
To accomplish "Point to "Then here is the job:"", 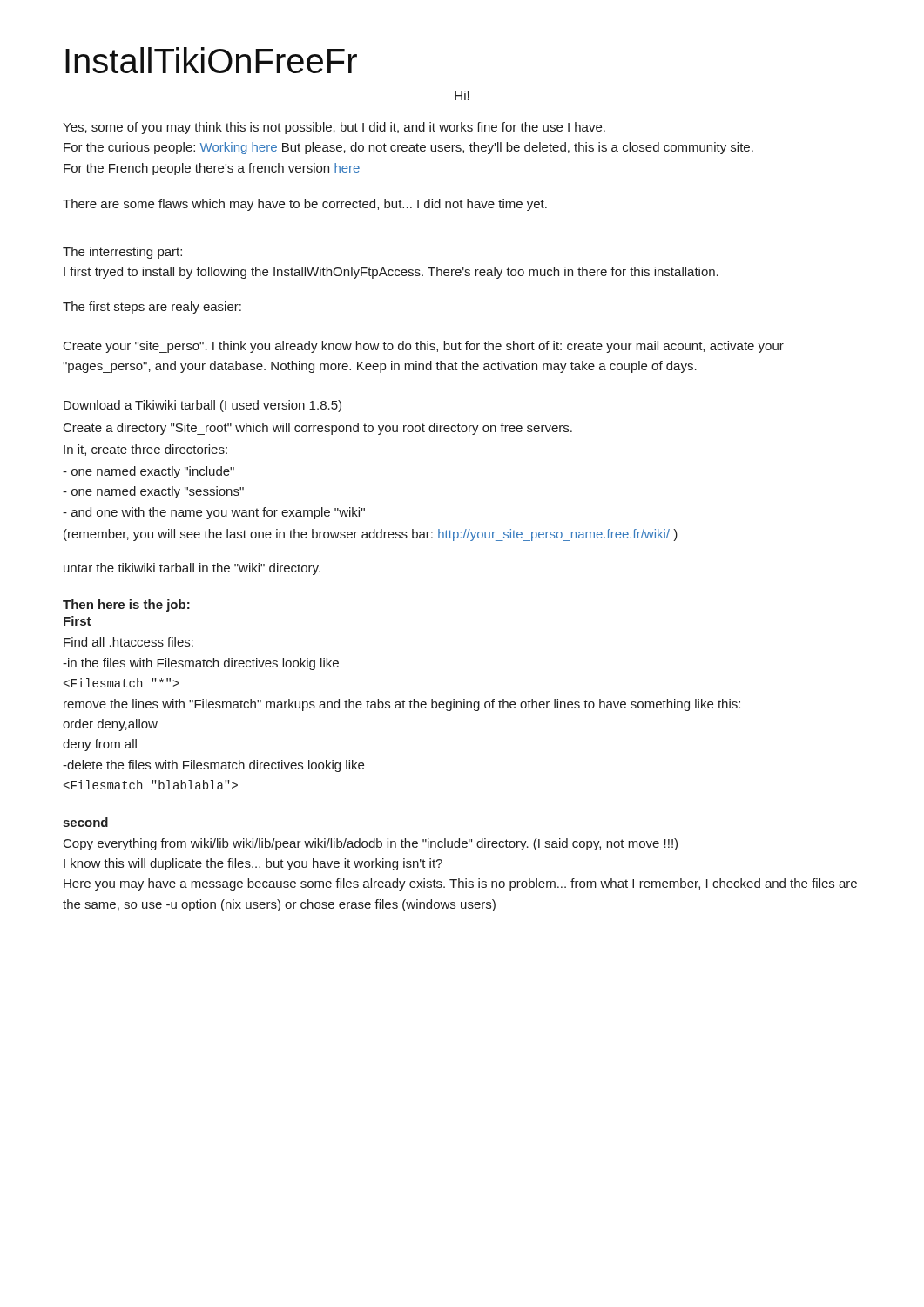I will coord(127,604).
